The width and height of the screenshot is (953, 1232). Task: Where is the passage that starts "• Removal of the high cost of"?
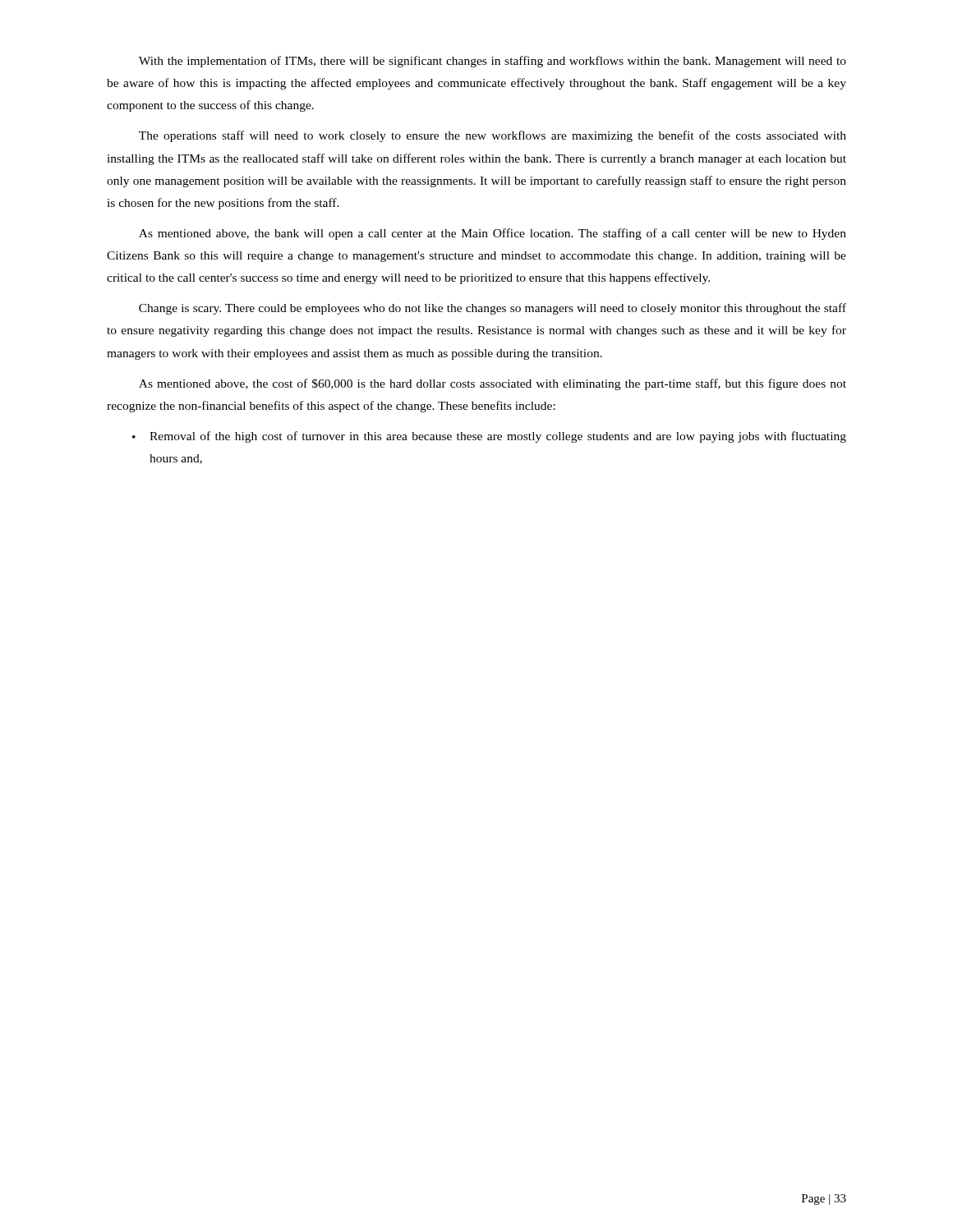point(489,447)
